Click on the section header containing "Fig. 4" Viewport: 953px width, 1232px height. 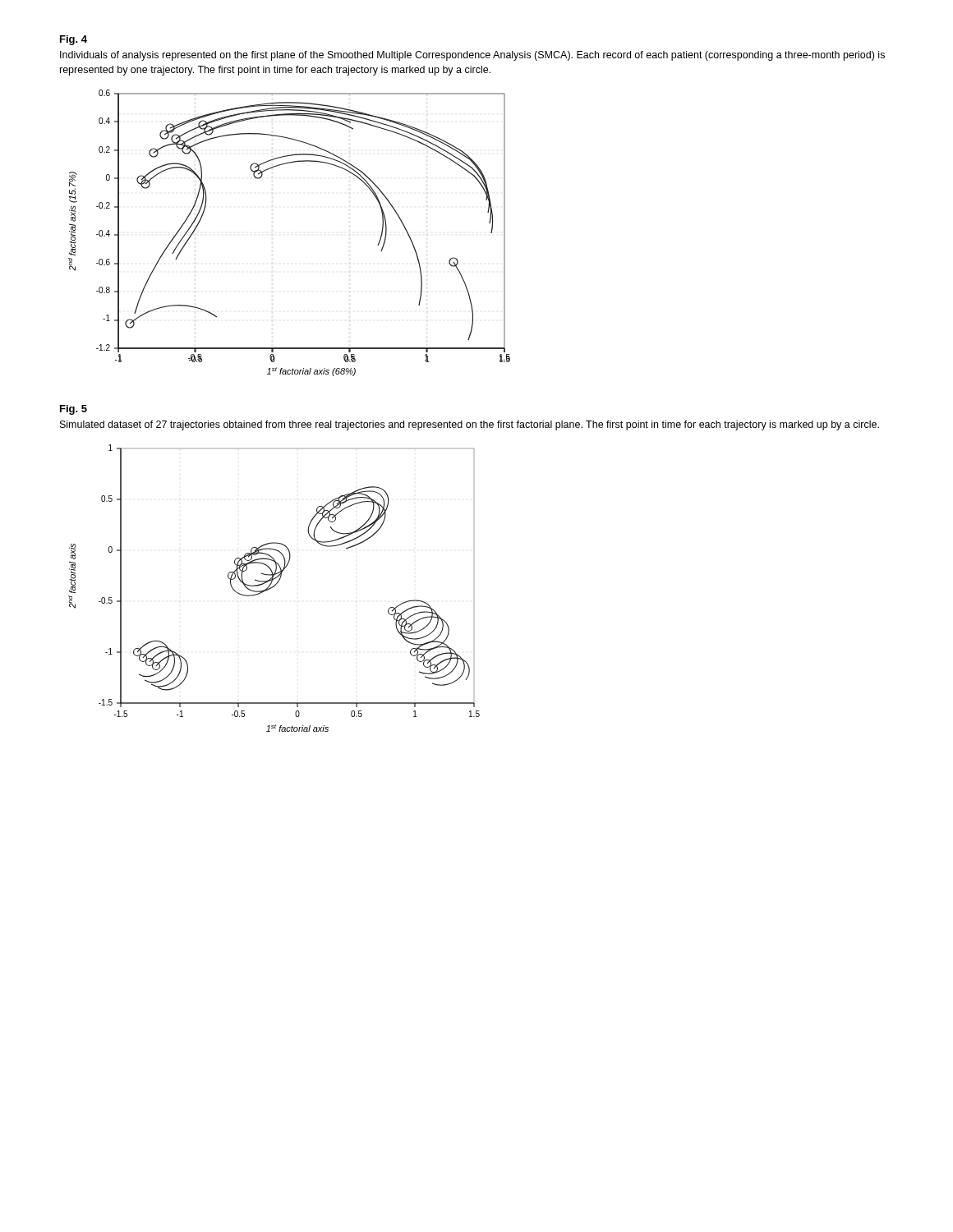[x=73, y=39]
